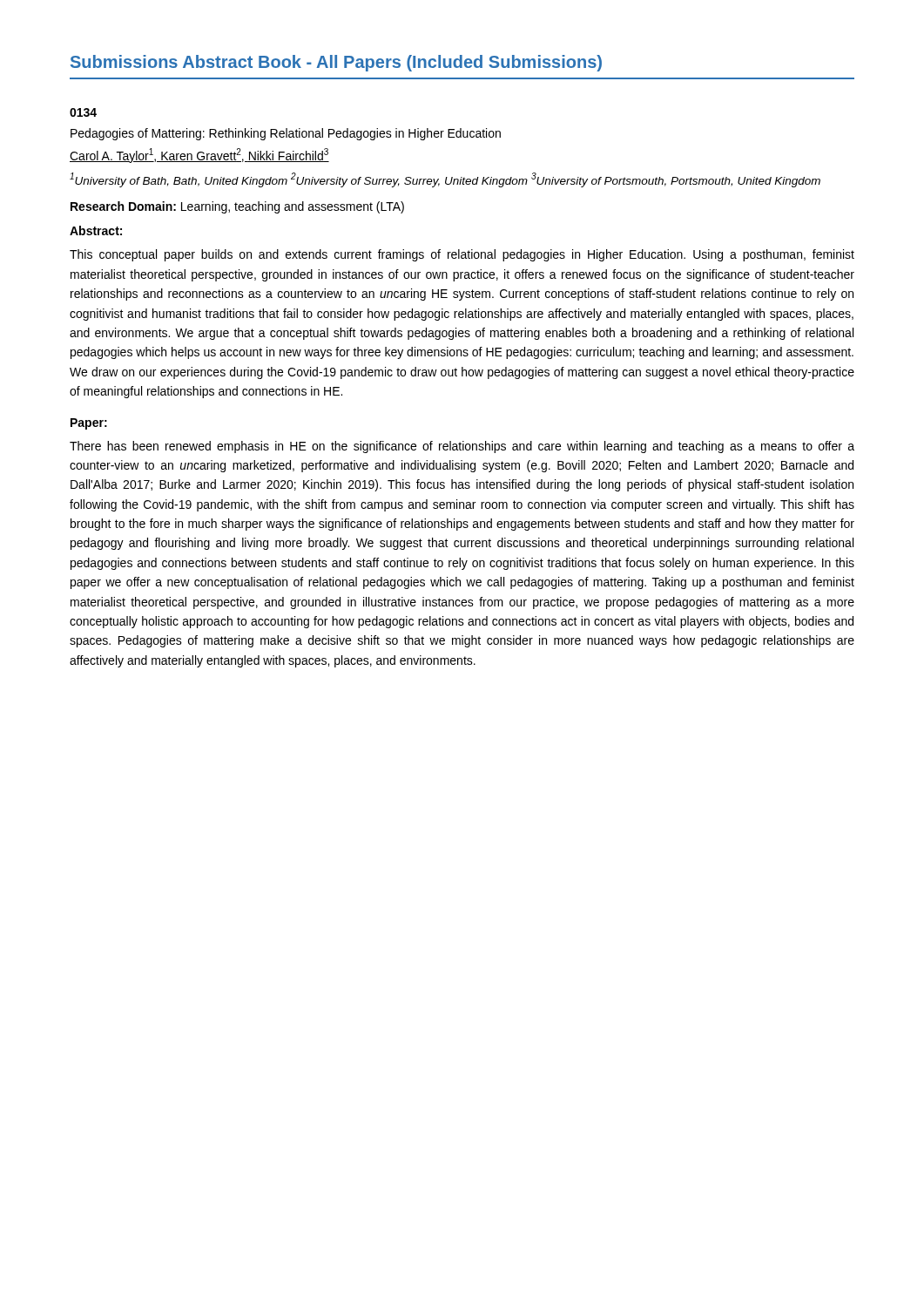Select the text block that reads "1University of Bath, Bath,"

point(462,180)
